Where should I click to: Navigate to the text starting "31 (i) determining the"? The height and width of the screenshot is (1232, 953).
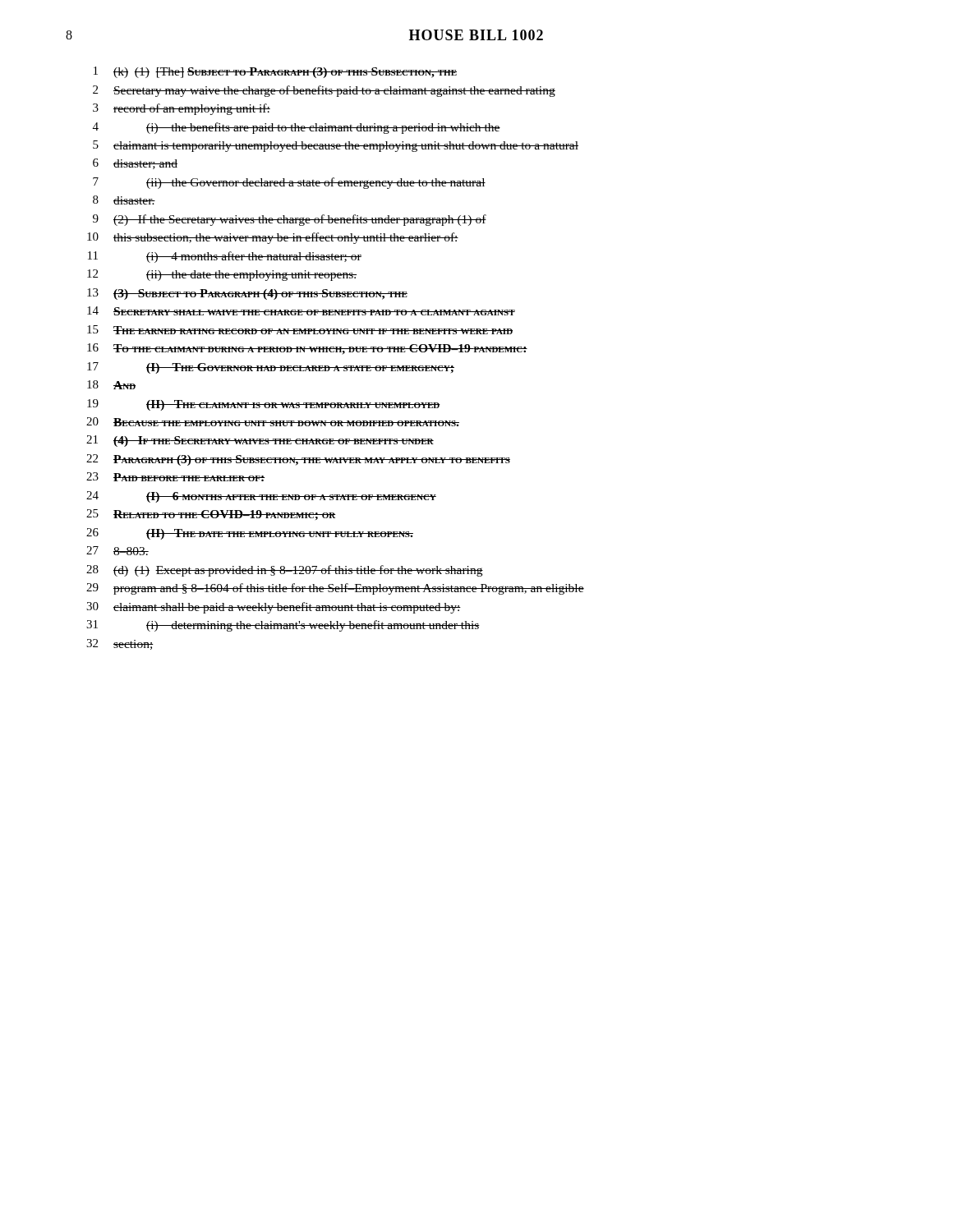pos(485,635)
